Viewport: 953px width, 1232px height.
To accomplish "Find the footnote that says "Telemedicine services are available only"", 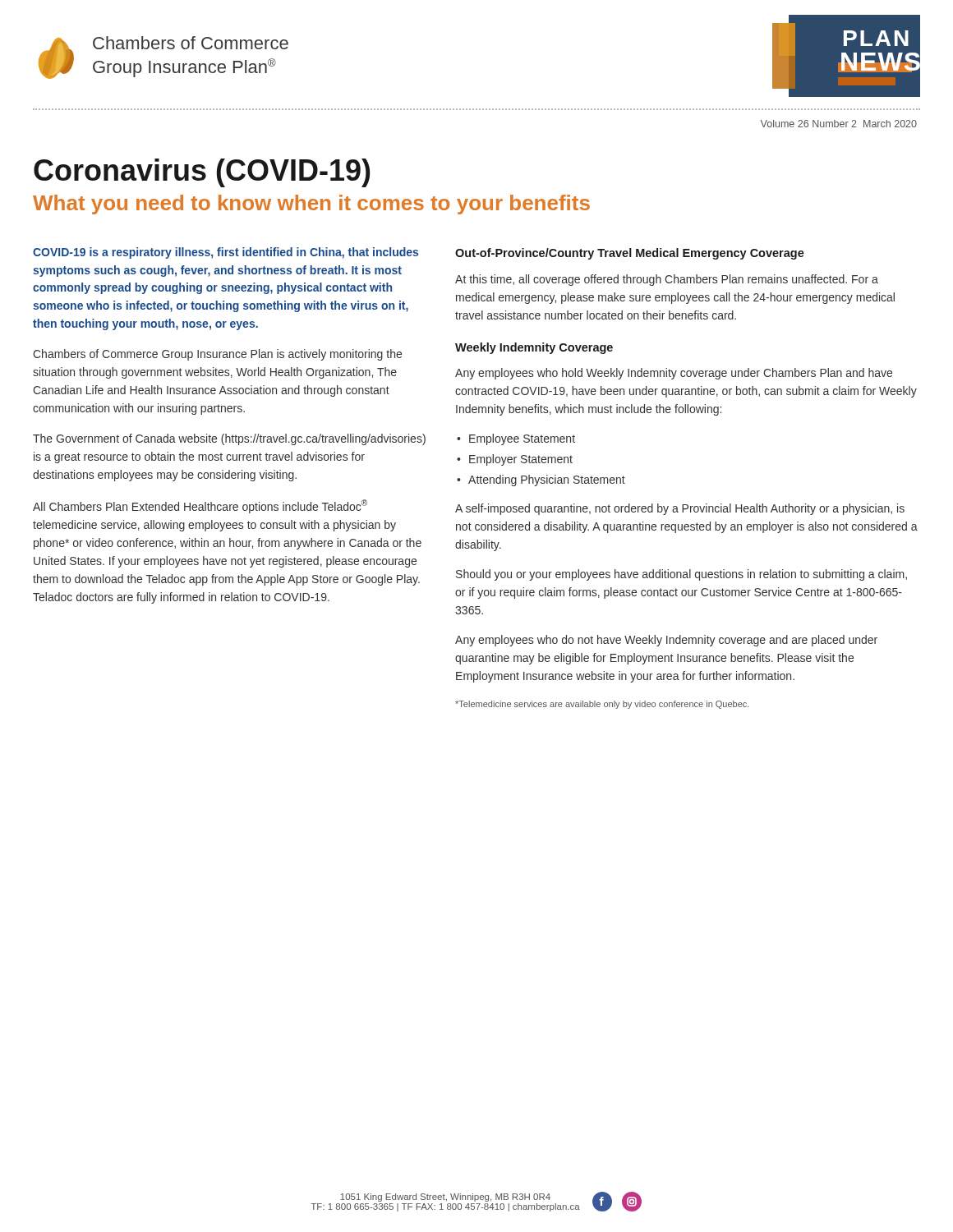I will 602,704.
